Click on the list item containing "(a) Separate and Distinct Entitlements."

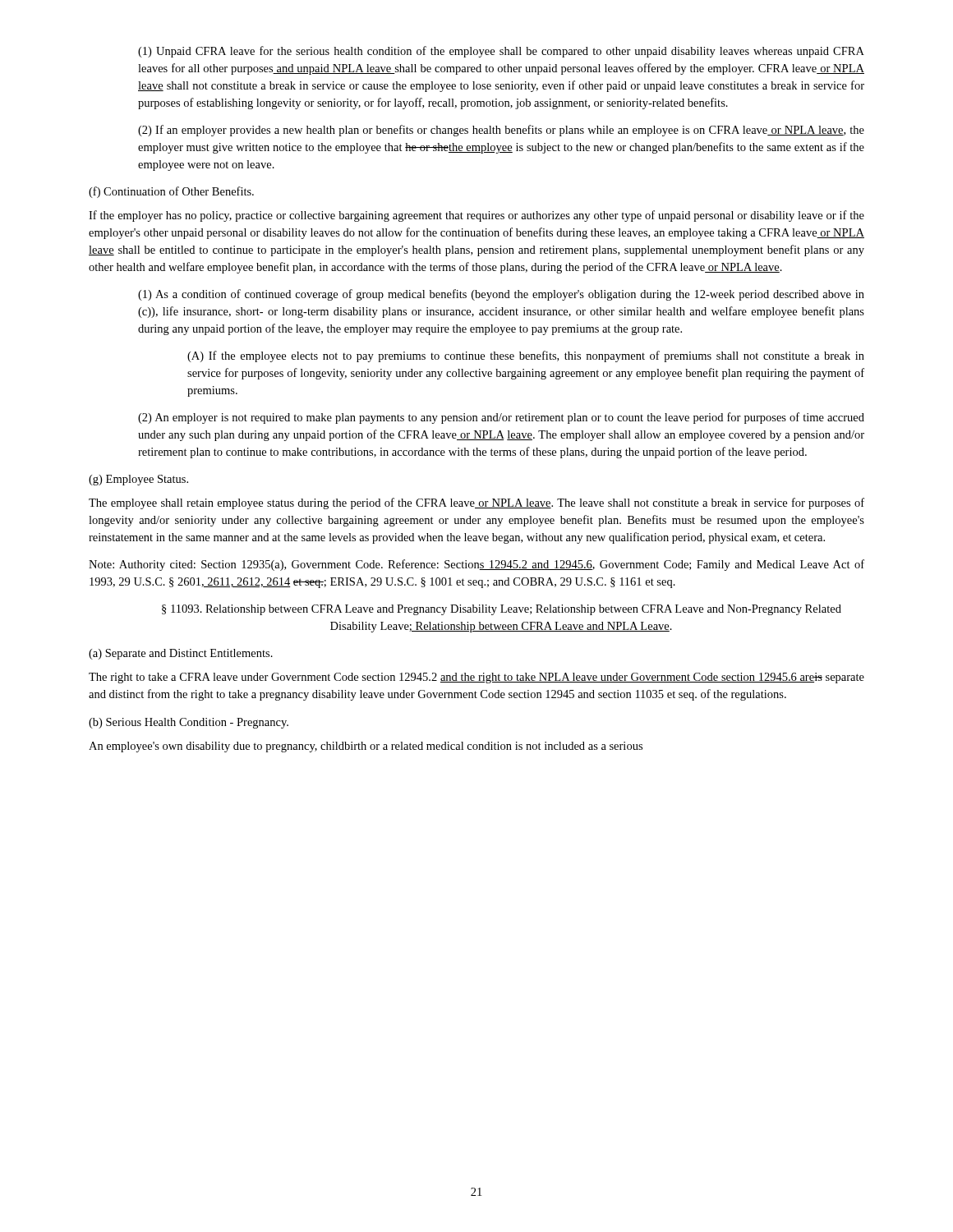pos(181,653)
